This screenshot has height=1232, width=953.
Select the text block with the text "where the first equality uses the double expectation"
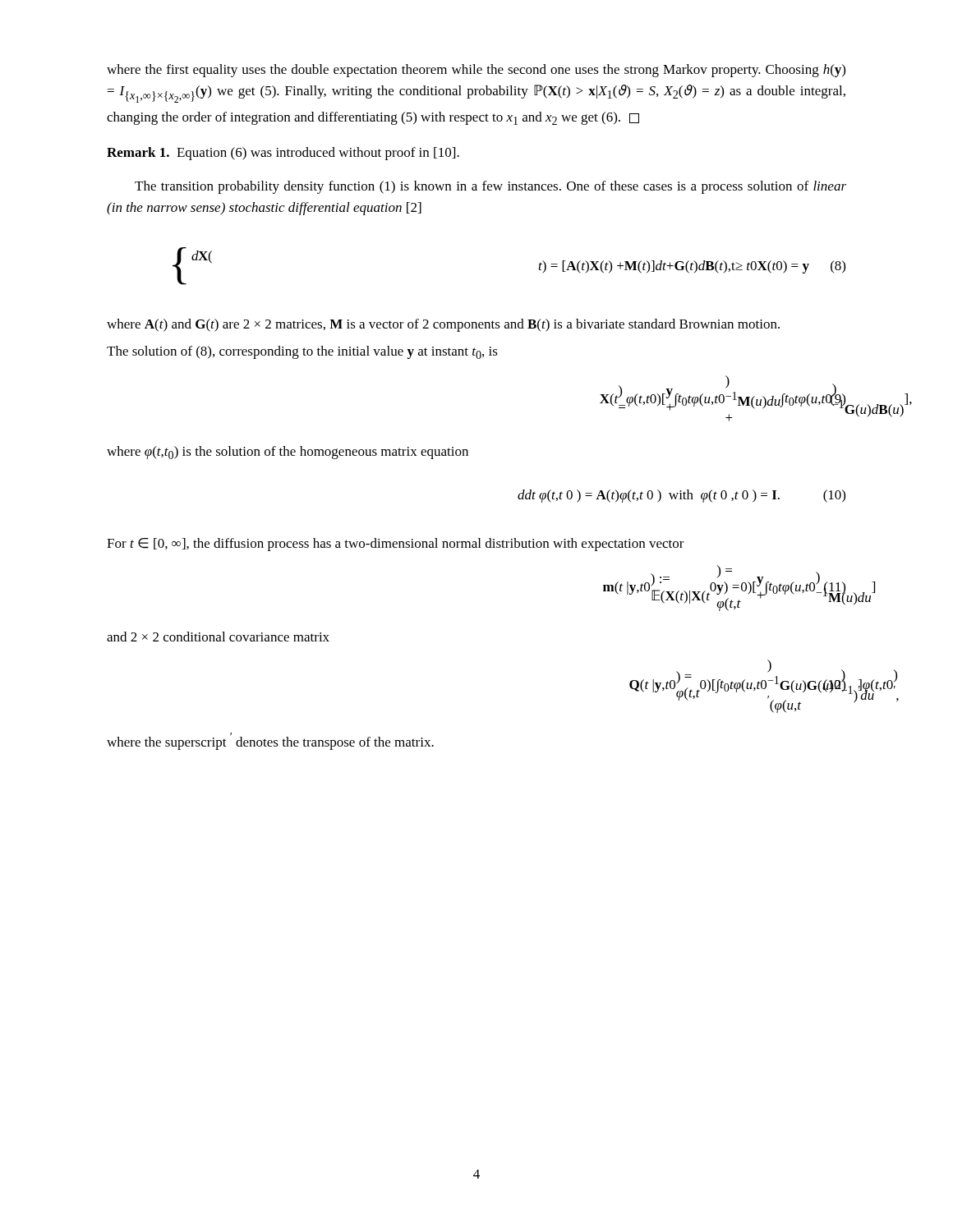(x=476, y=95)
